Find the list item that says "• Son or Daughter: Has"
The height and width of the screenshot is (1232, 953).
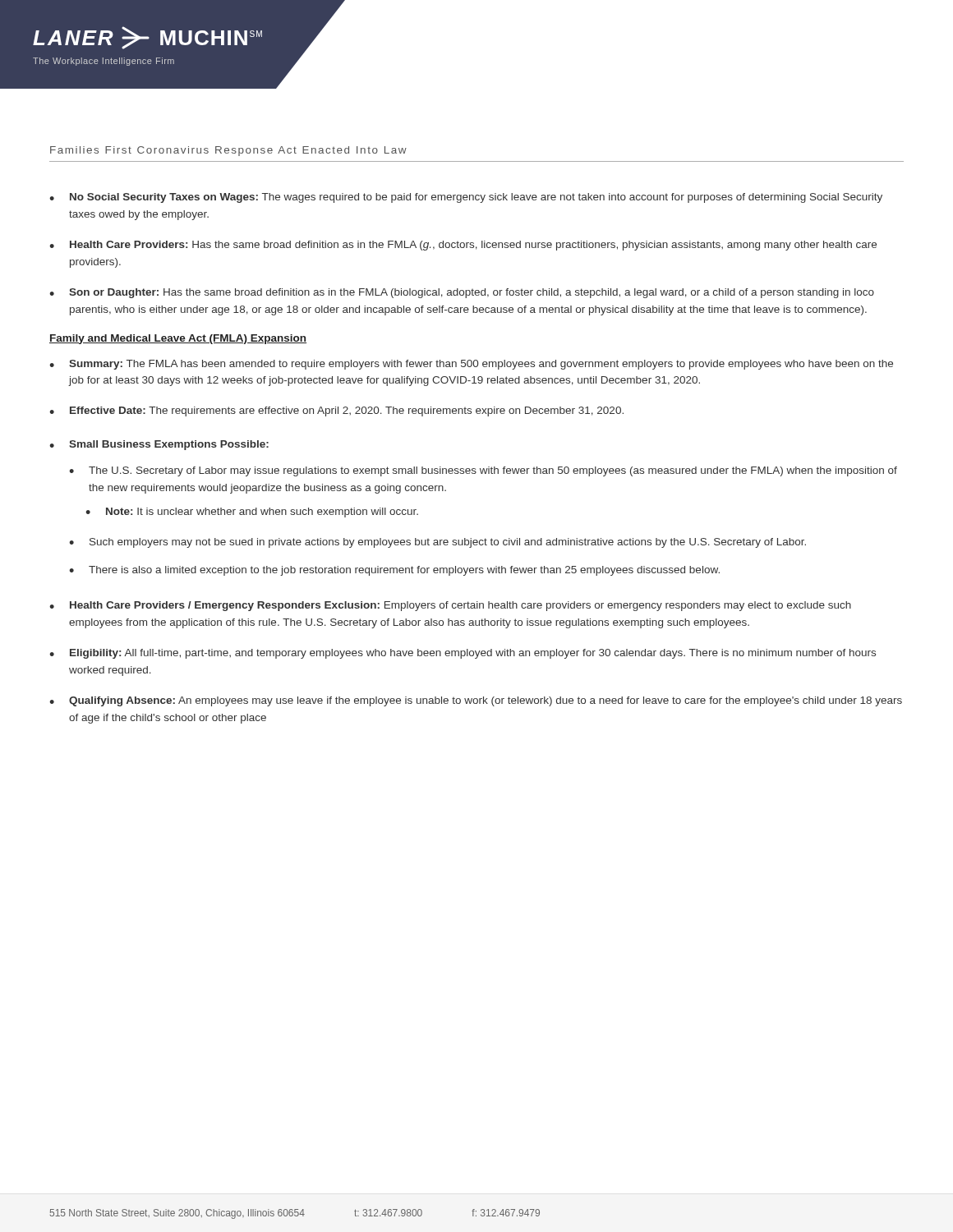click(x=476, y=301)
